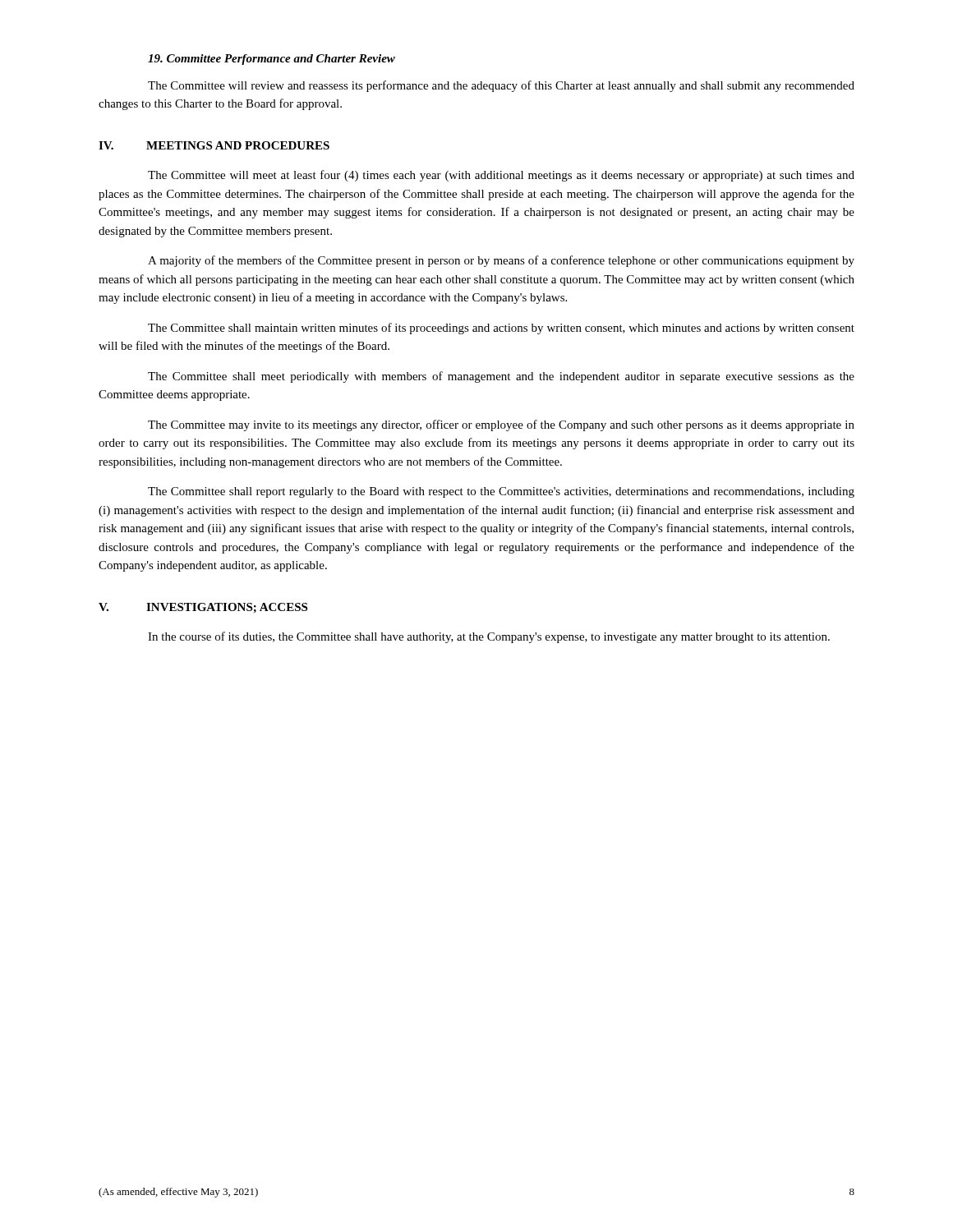Find the text starting "A majority of the"
Image resolution: width=953 pixels, height=1232 pixels.
[x=476, y=279]
